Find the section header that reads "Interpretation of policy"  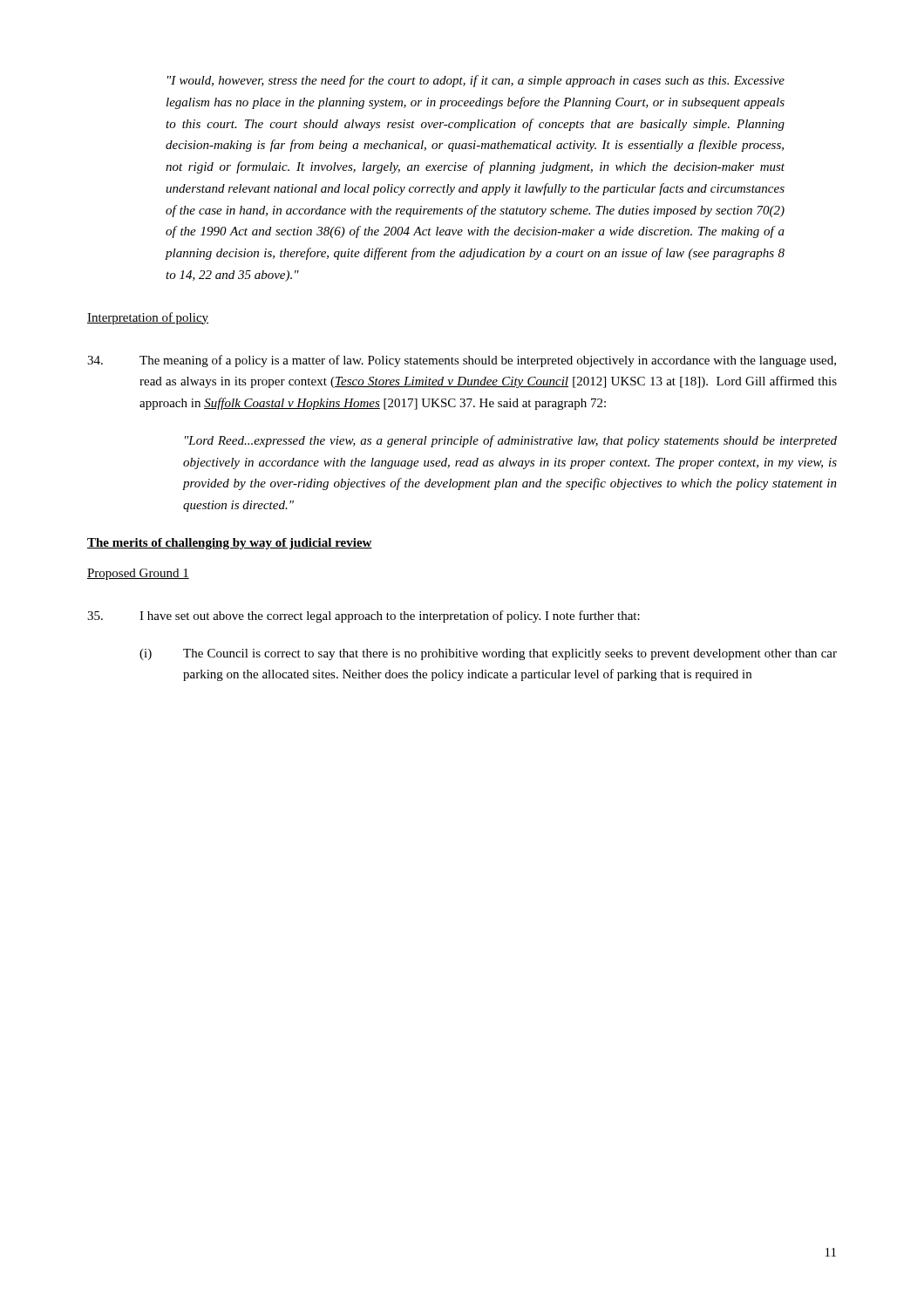click(148, 317)
